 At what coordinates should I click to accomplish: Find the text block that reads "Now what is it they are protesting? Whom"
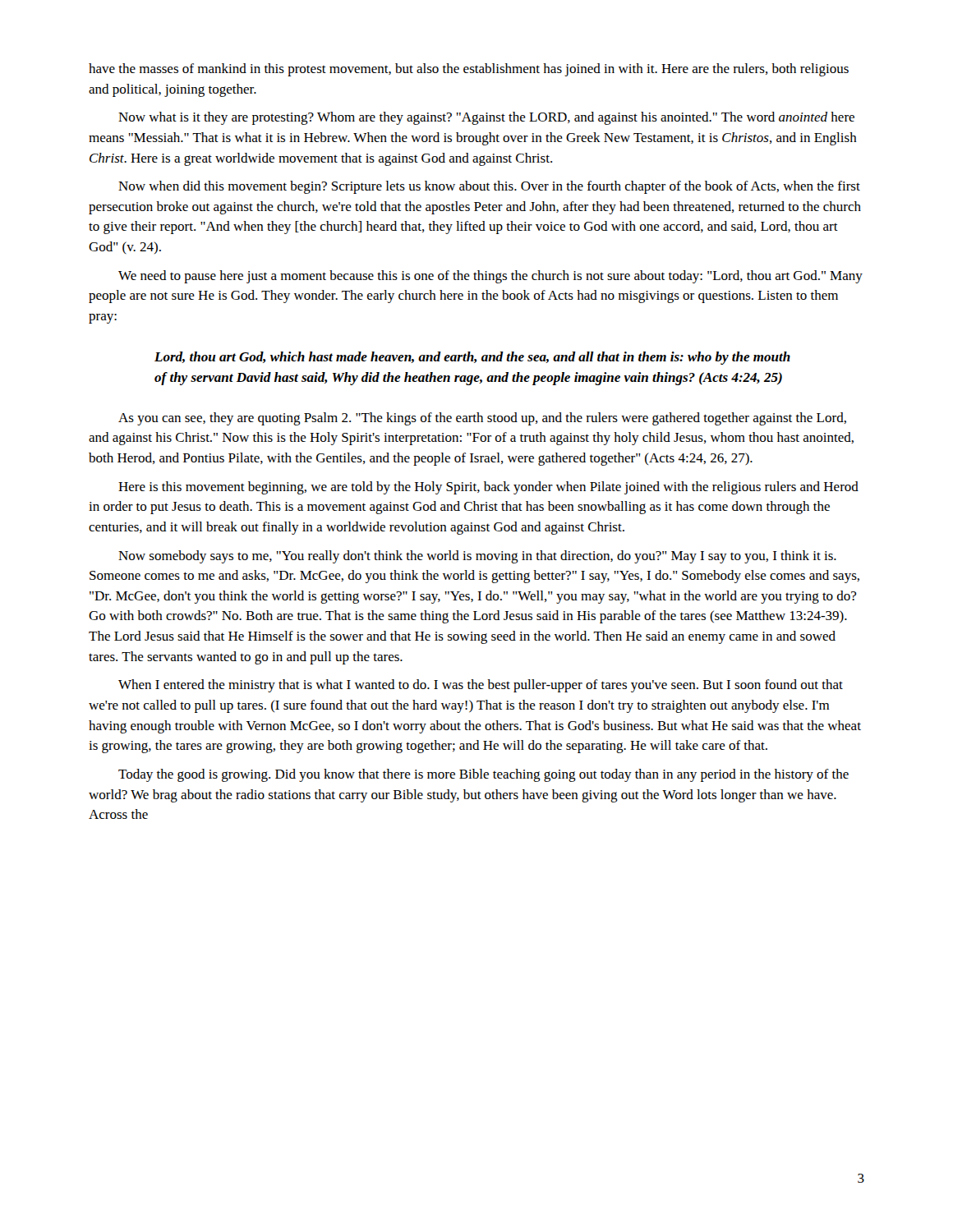(x=476, y=138)
